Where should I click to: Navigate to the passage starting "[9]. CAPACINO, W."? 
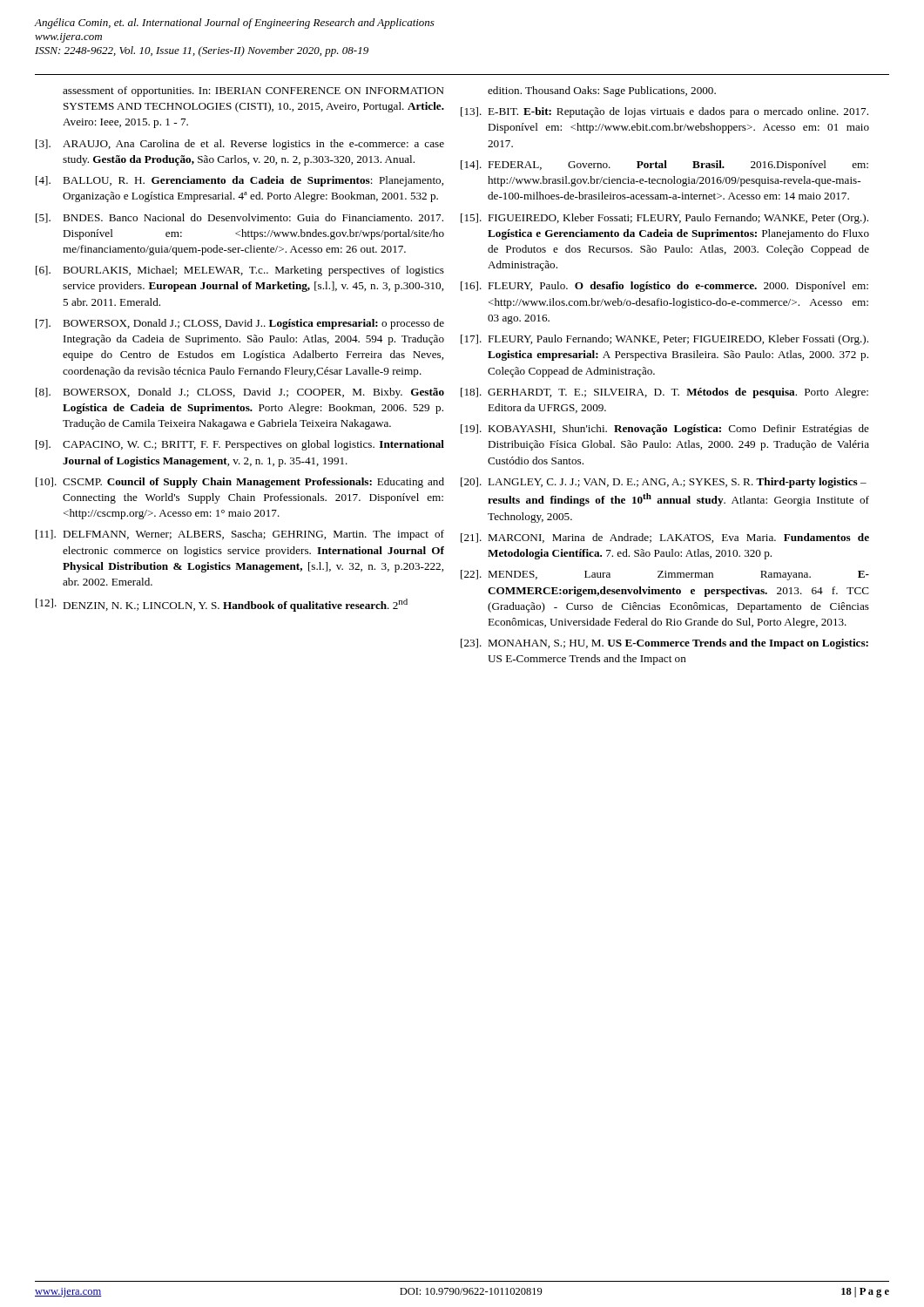[x=240, y=453]
